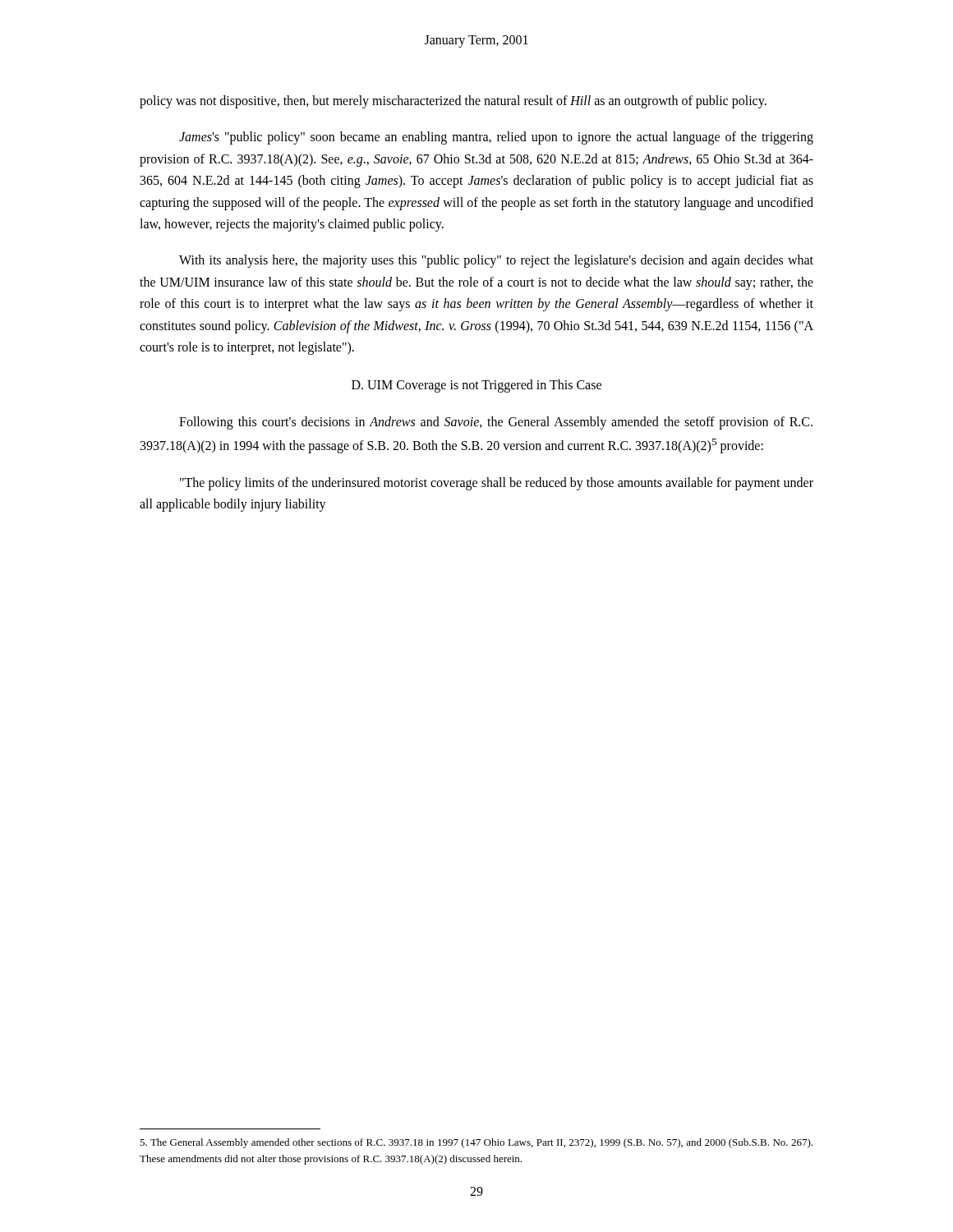Find the block starting "With its analysis here, the majority uses this"
953x1232 pixels.
(476, 304)
